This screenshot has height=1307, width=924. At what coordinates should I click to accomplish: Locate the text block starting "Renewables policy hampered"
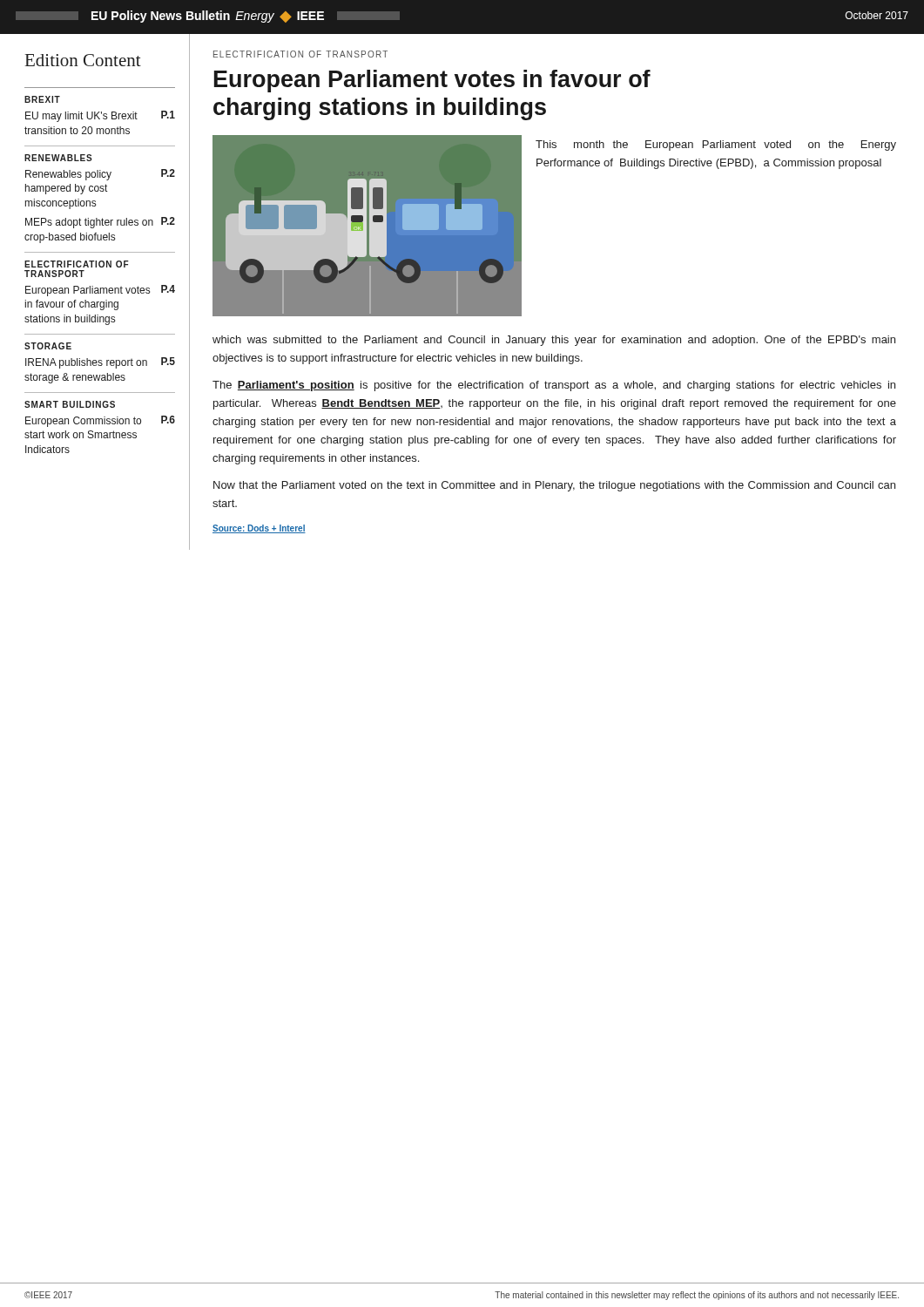pyautogui.click(x=100, y=189)
